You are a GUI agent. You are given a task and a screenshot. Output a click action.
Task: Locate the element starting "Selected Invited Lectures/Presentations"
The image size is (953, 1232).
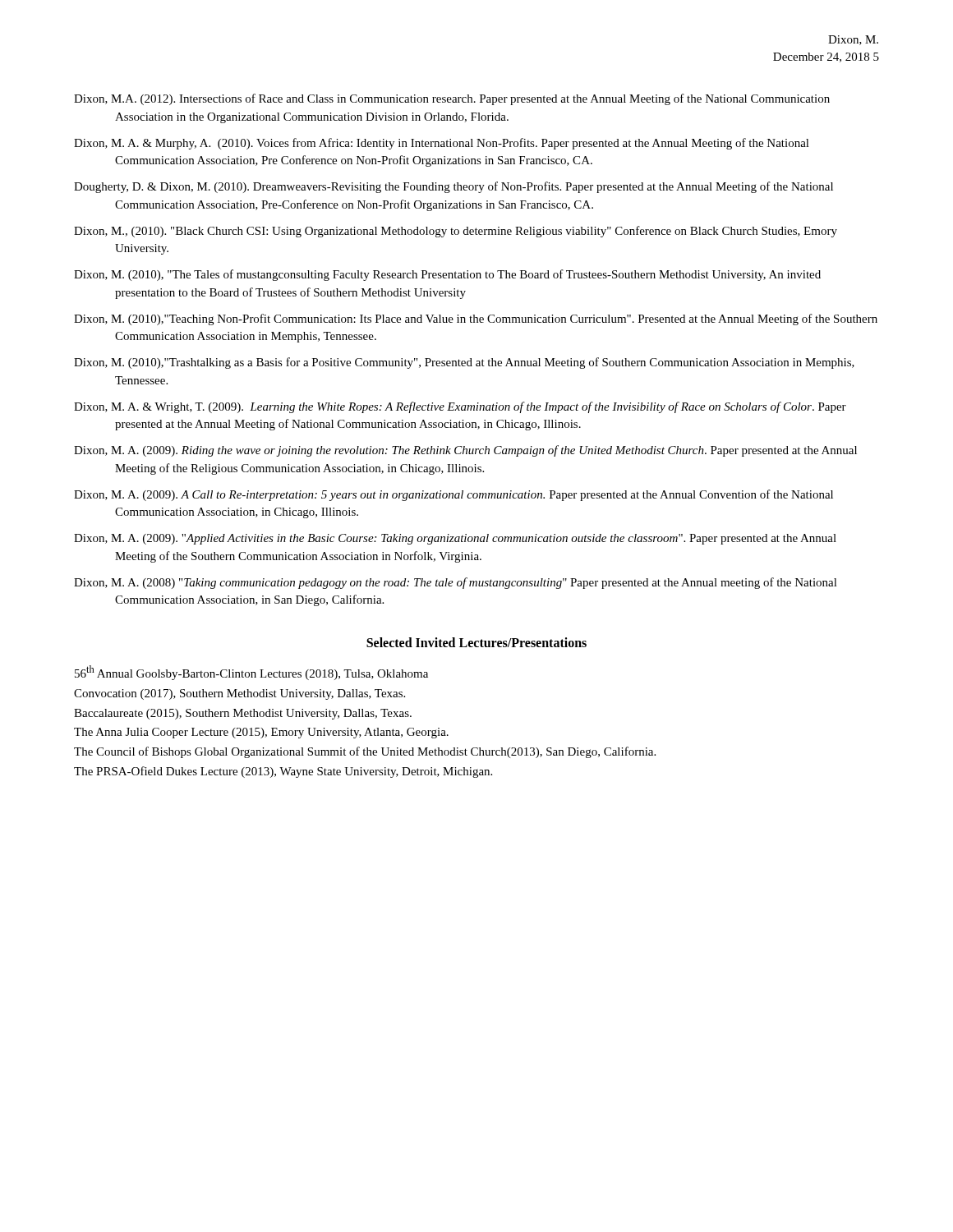tap(476, 643)
